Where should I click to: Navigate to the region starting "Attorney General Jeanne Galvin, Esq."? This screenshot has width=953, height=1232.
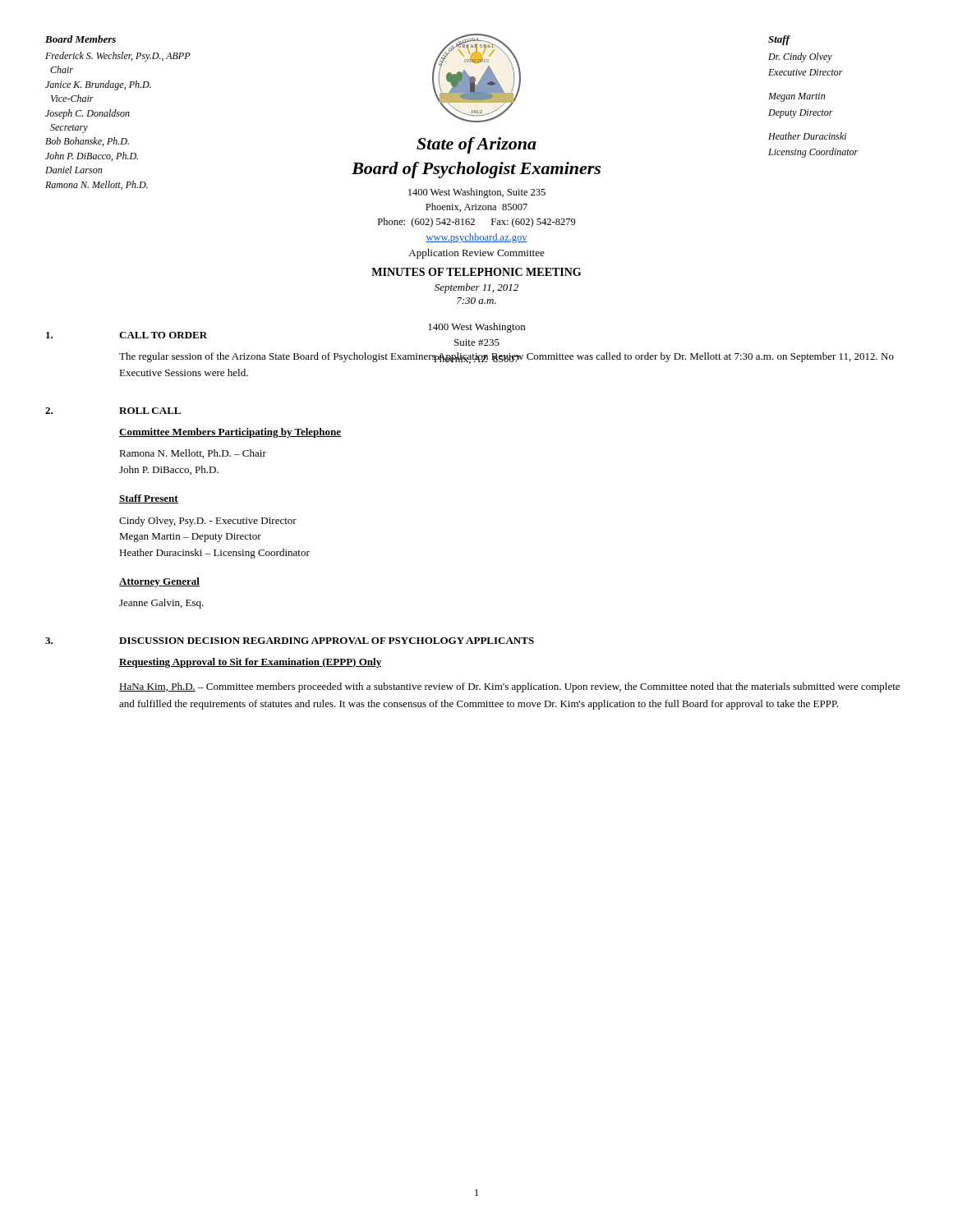(x=159, y=582)
